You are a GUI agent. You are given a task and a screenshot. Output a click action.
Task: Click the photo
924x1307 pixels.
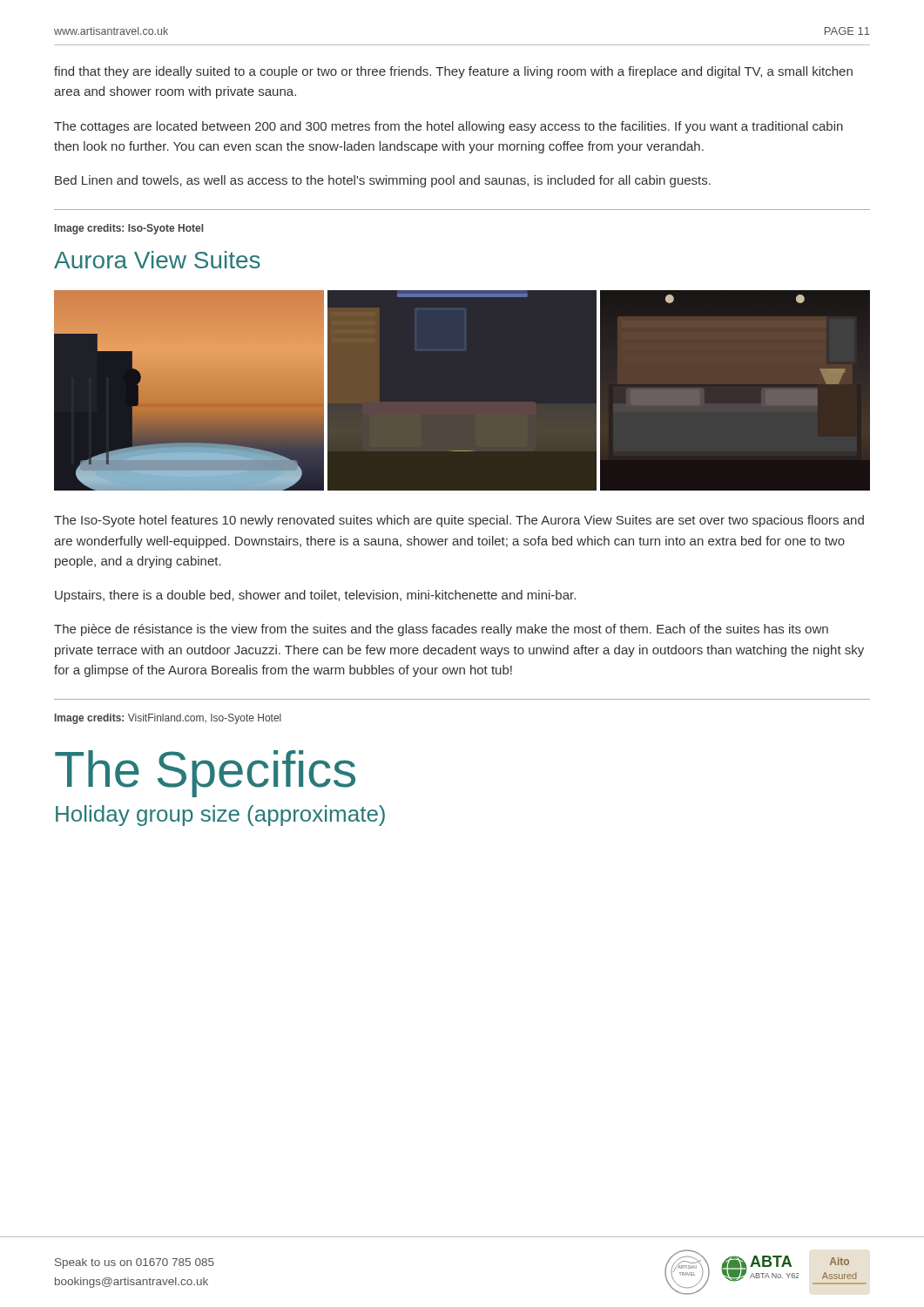tap(462, 391)
